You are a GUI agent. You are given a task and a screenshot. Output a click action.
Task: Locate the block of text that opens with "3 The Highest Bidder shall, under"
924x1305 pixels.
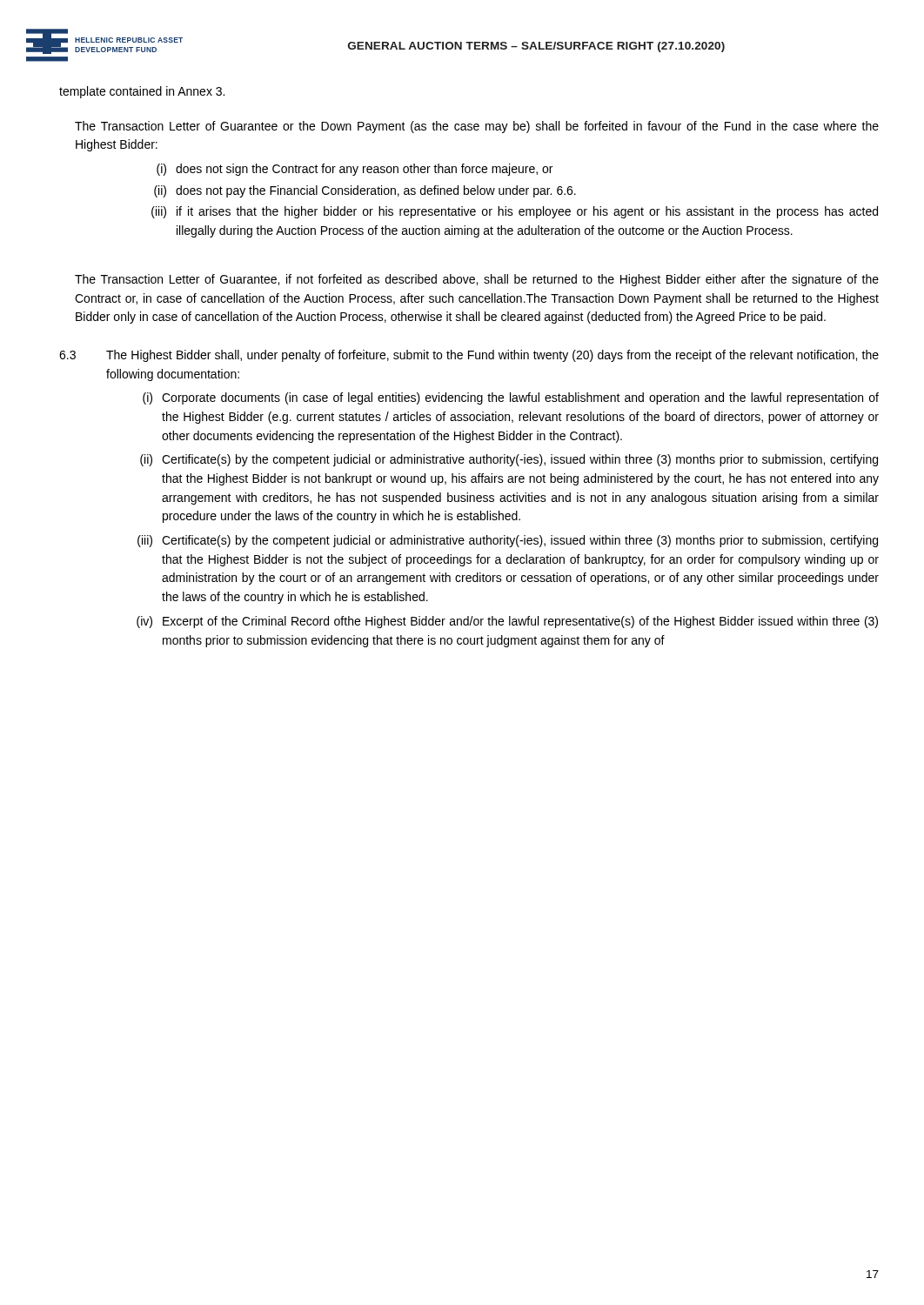coord(469,501)
